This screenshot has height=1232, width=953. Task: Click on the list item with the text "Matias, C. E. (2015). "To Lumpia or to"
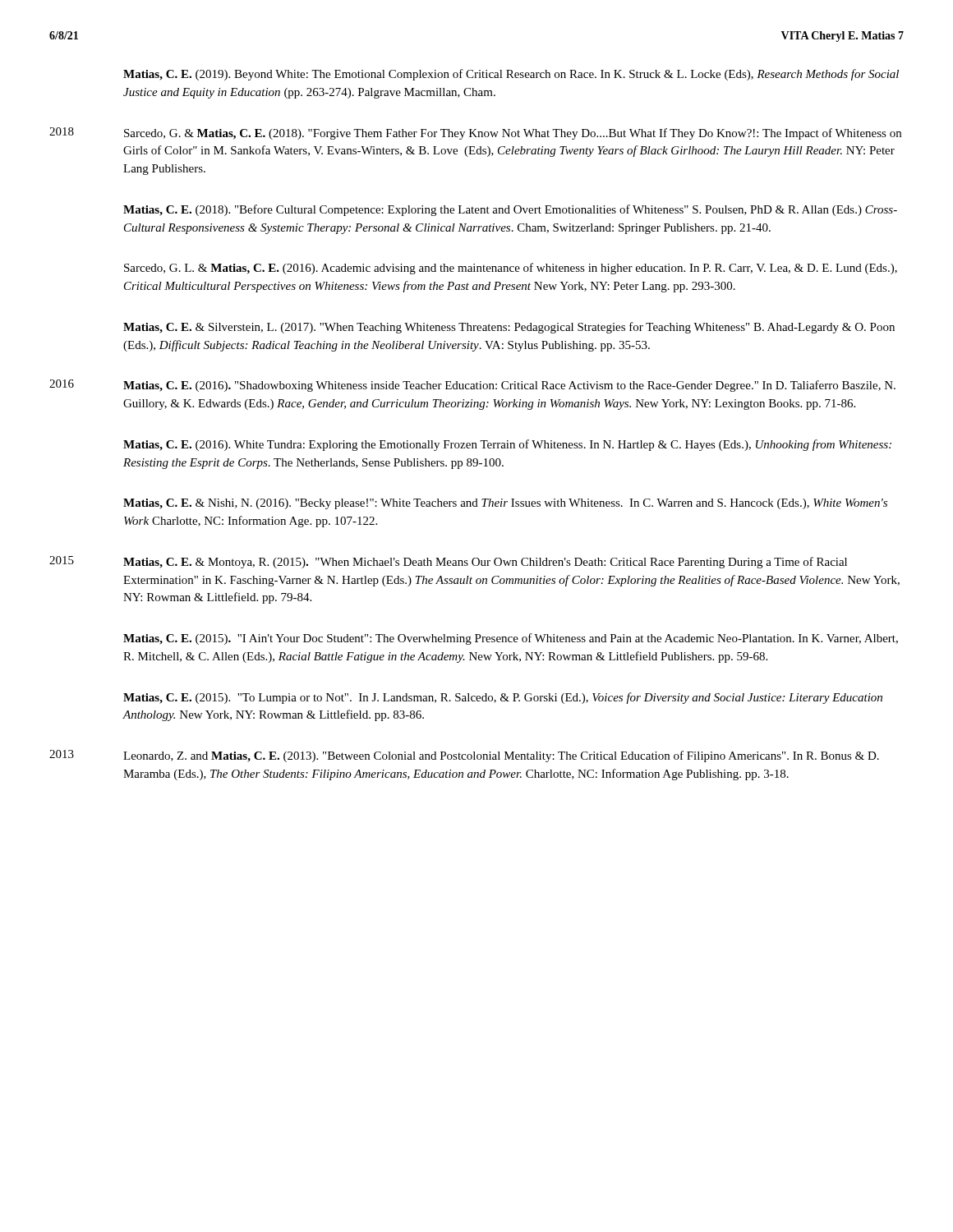point(476,712)
